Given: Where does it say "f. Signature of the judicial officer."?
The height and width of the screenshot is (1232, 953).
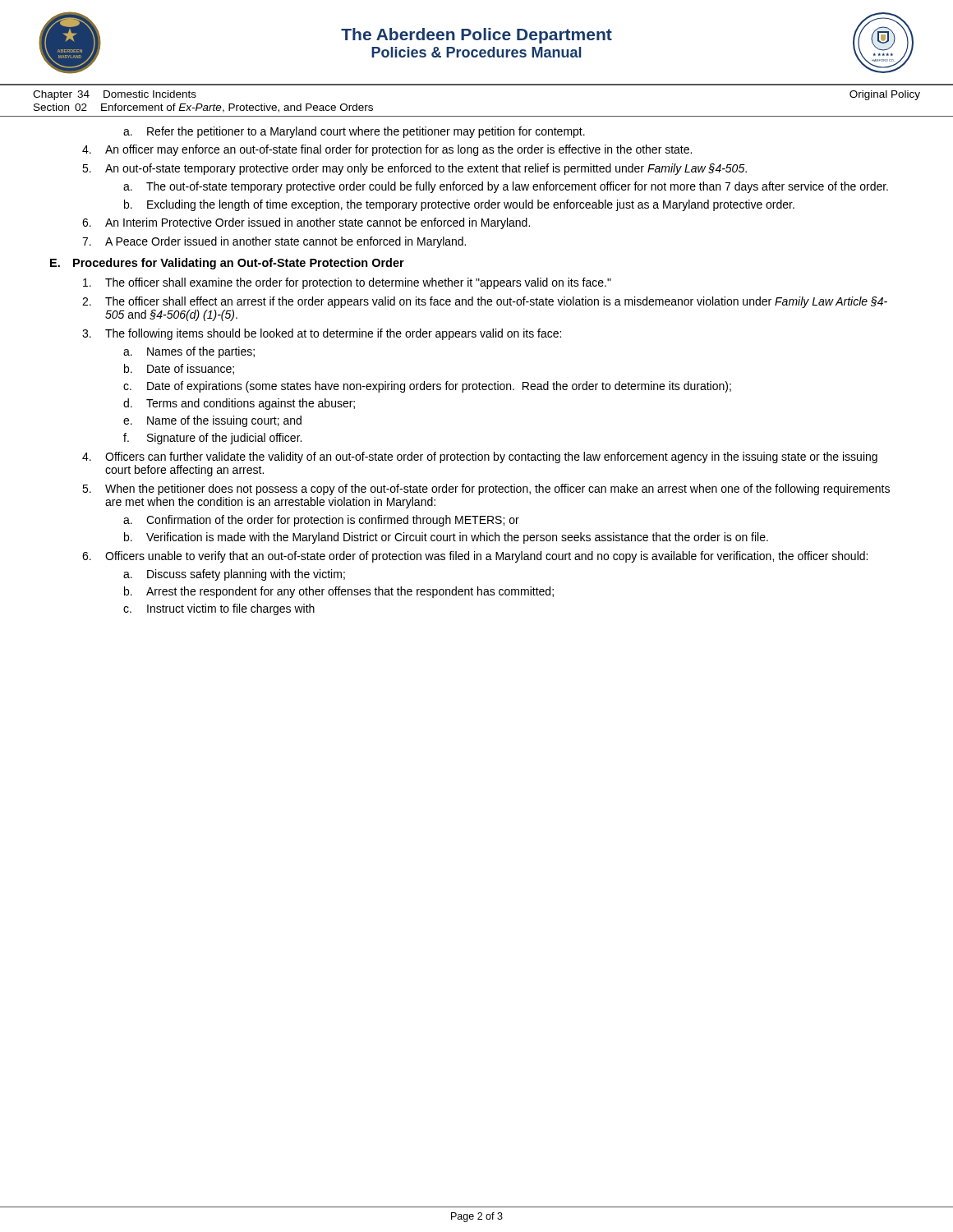Looking at the screenshot, I should point(213,438).
